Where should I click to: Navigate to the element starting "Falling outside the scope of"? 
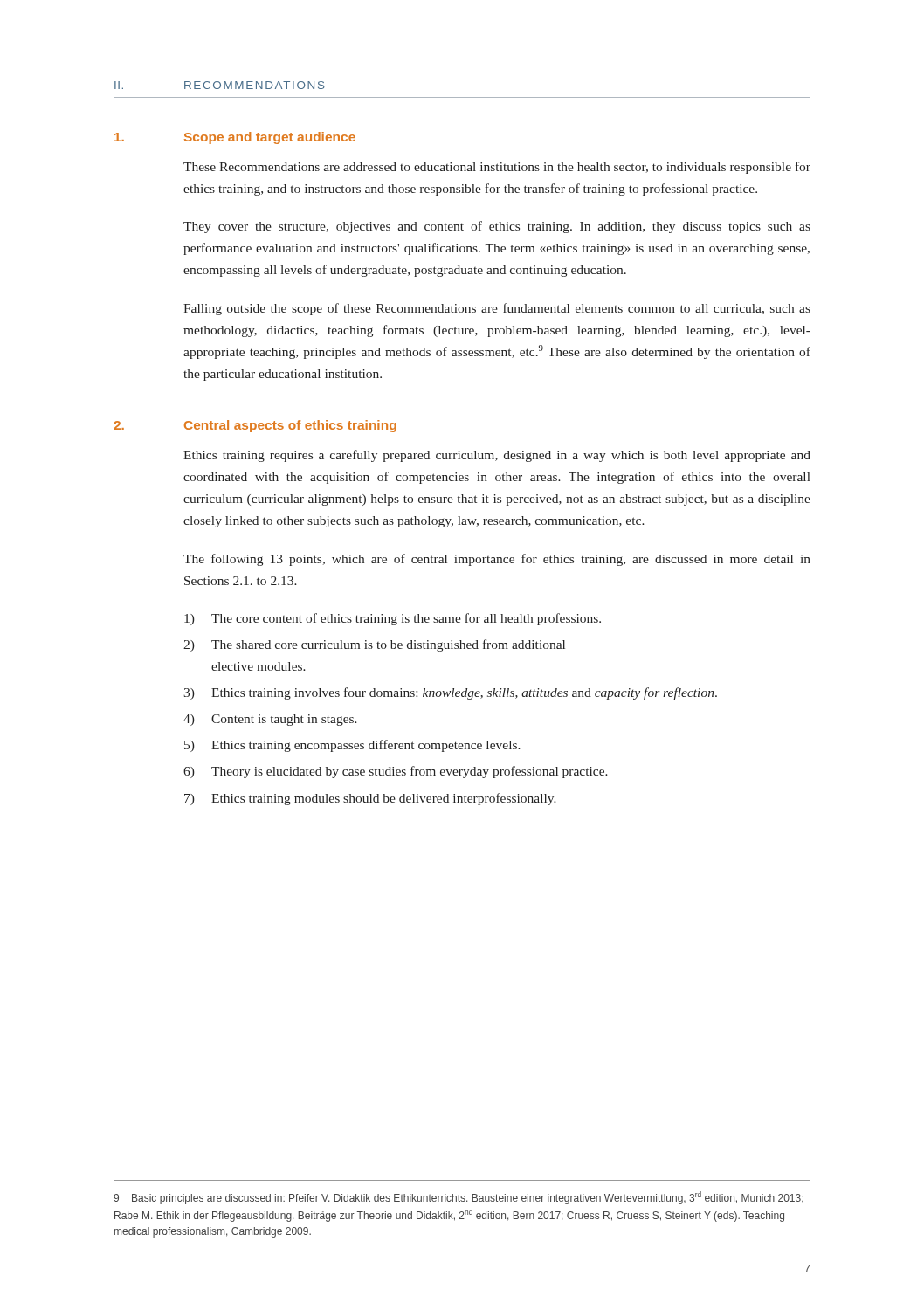pyautogui.click(x=497, y=340)
